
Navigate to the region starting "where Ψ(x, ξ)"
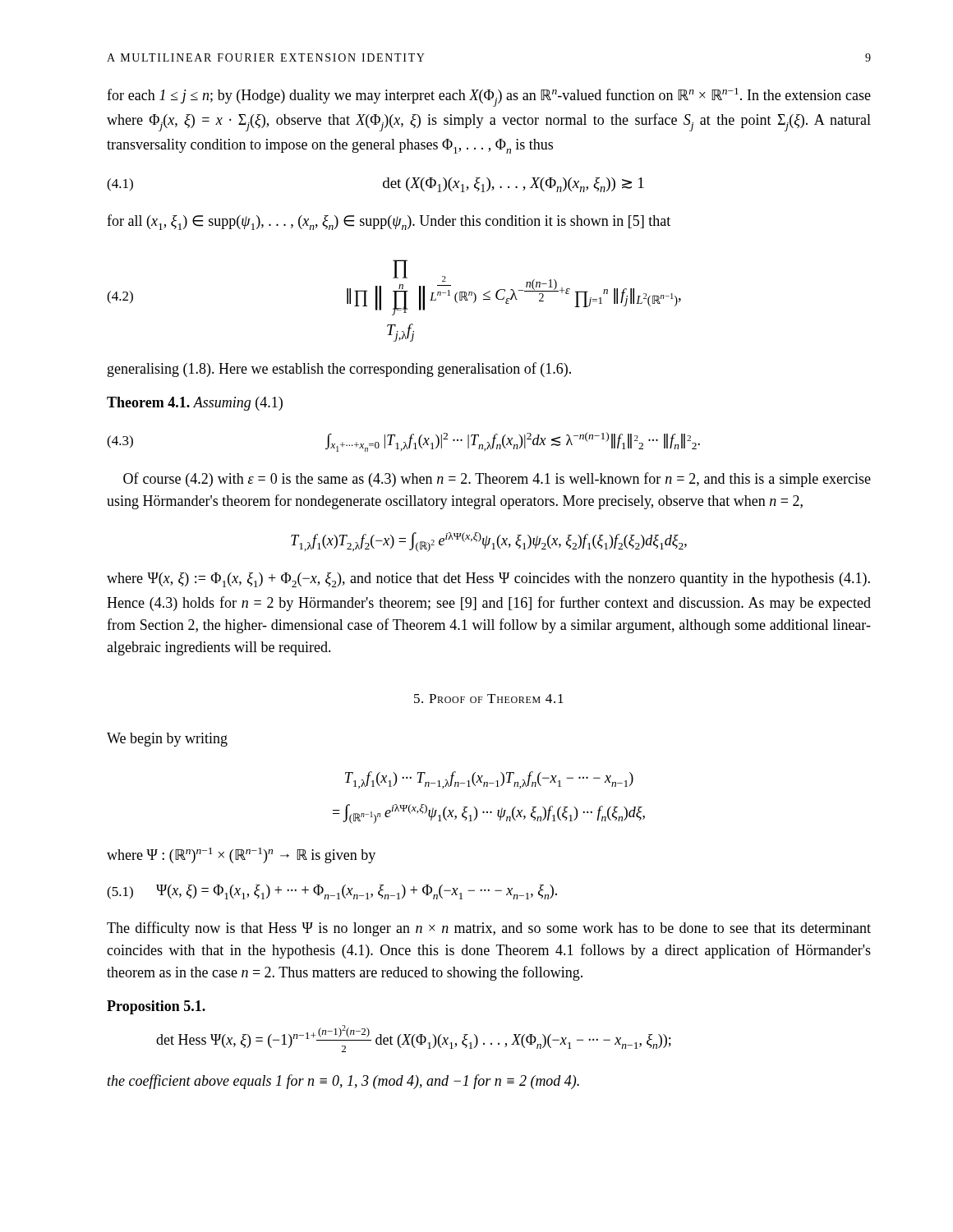[x=489, y=613]
